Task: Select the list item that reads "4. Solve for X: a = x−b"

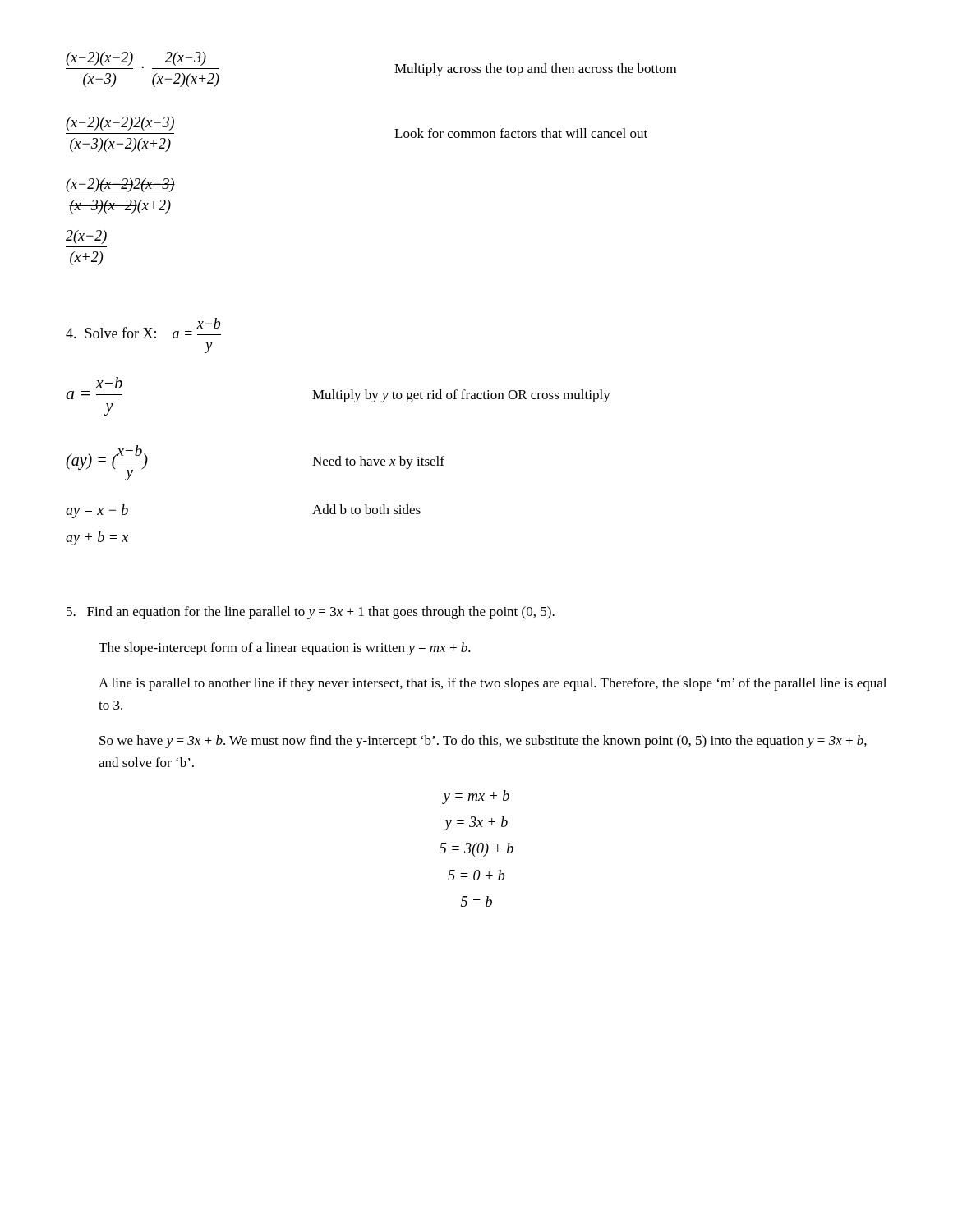Action: pos(143,334)
